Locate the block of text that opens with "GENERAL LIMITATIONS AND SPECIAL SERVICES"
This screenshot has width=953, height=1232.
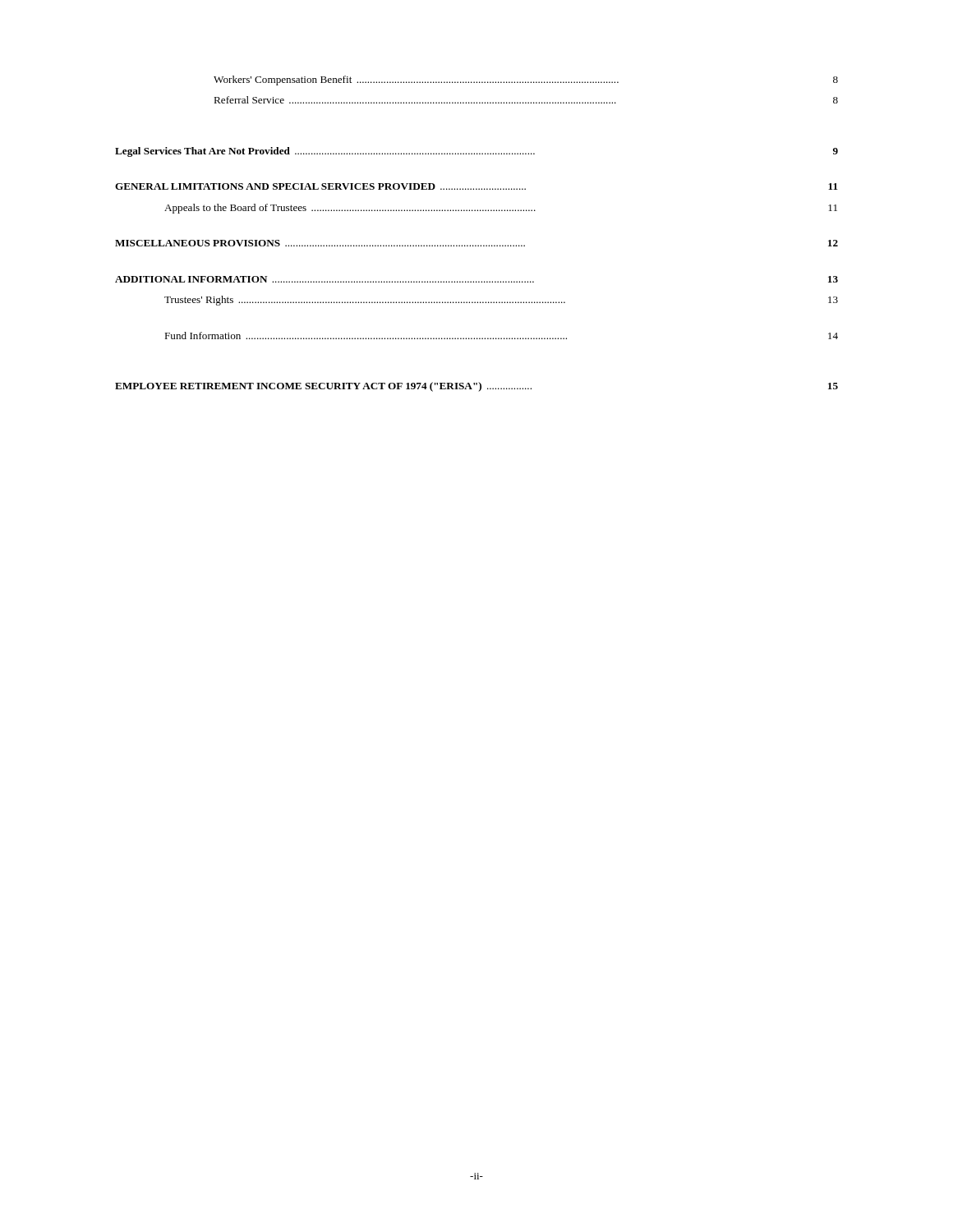pos(476,187)
